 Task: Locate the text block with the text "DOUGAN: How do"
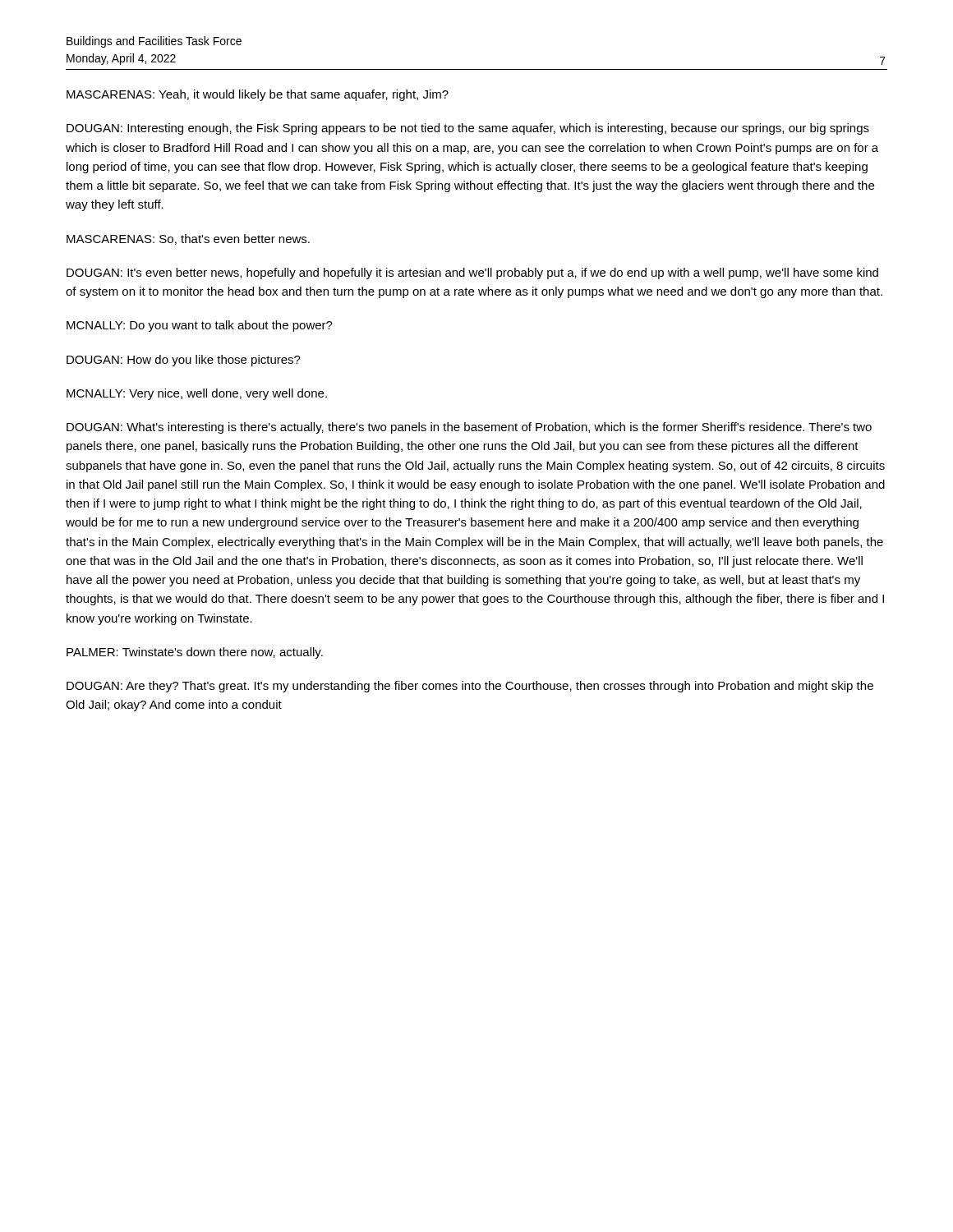point(183,359)
